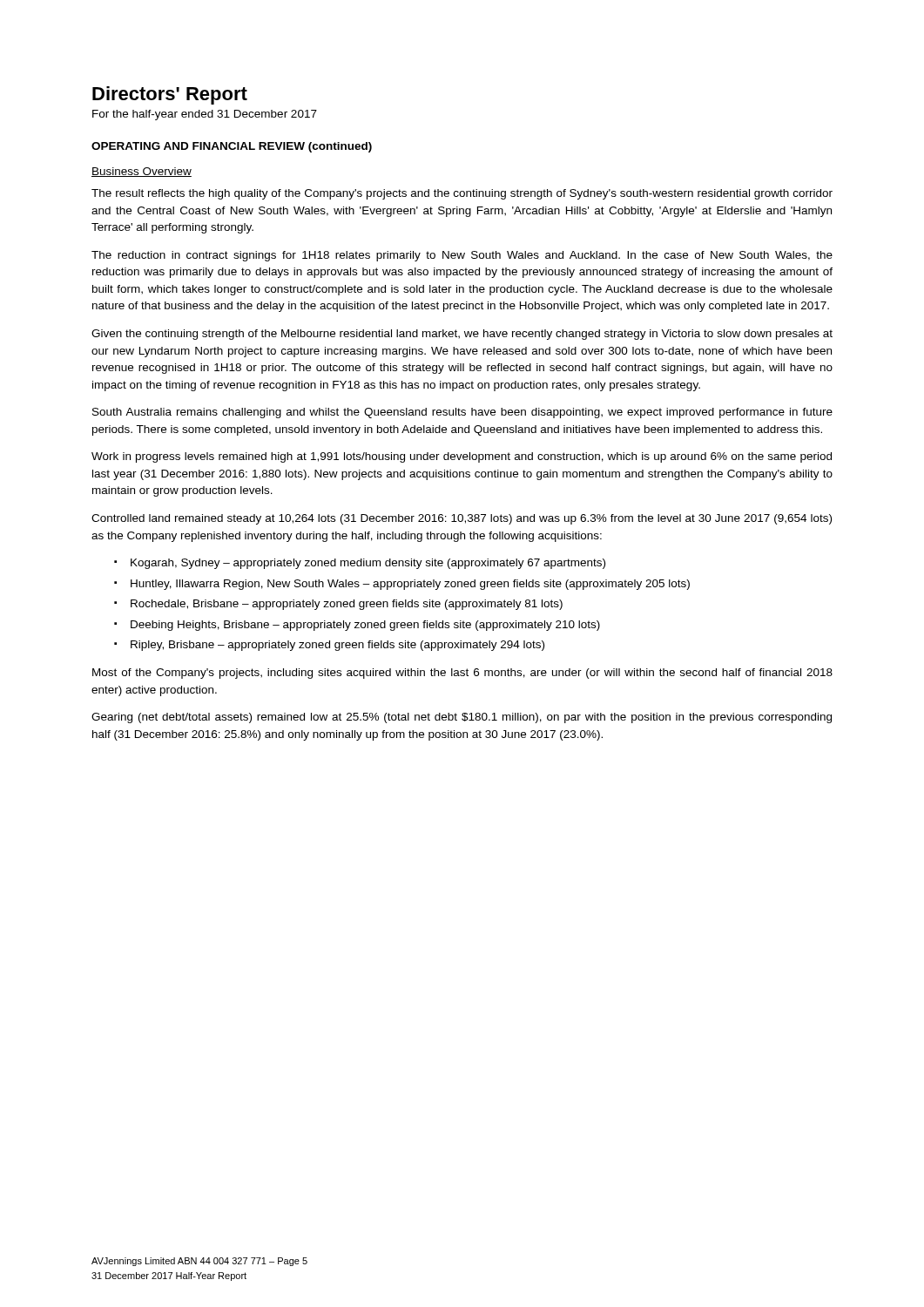The height and width of the screenshot is (1307, 924).
Task: Find the block starting "Gearing (net debt/total assets)"
Action: point(462,725)
